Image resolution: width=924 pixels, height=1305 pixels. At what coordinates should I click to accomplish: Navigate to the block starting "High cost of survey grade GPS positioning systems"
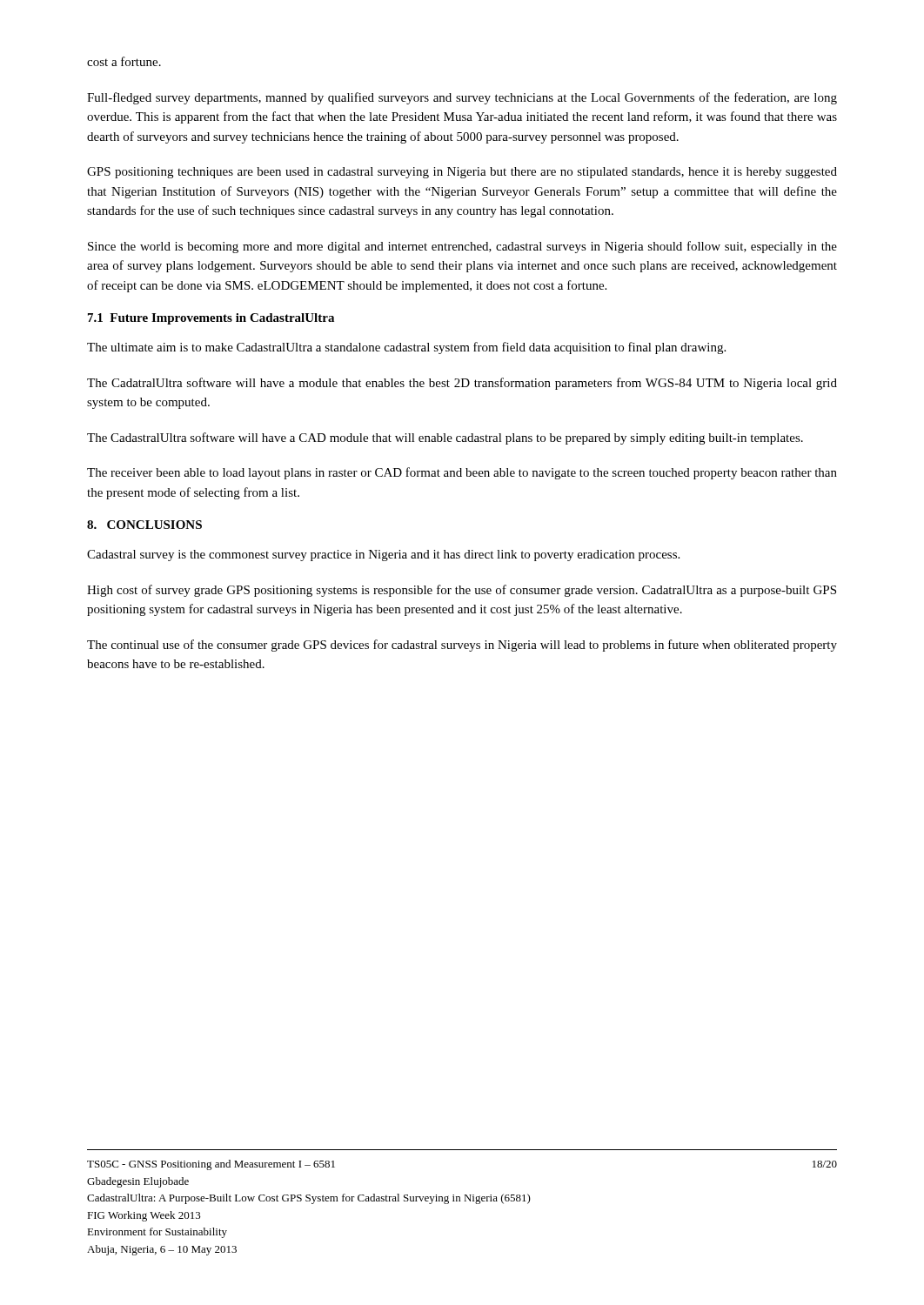pos(462,599)
